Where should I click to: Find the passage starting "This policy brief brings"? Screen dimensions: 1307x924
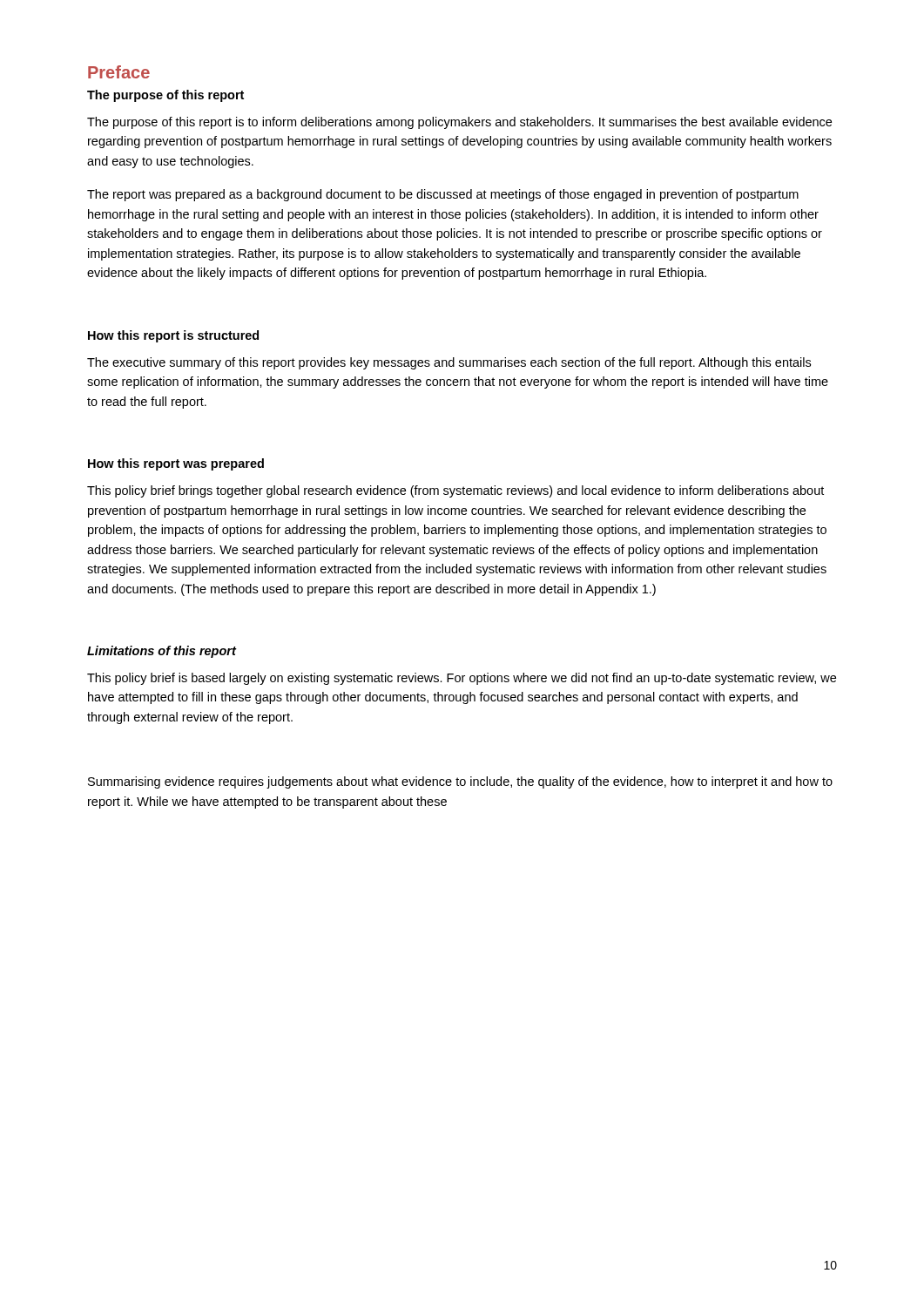click(x=457, y=540)
